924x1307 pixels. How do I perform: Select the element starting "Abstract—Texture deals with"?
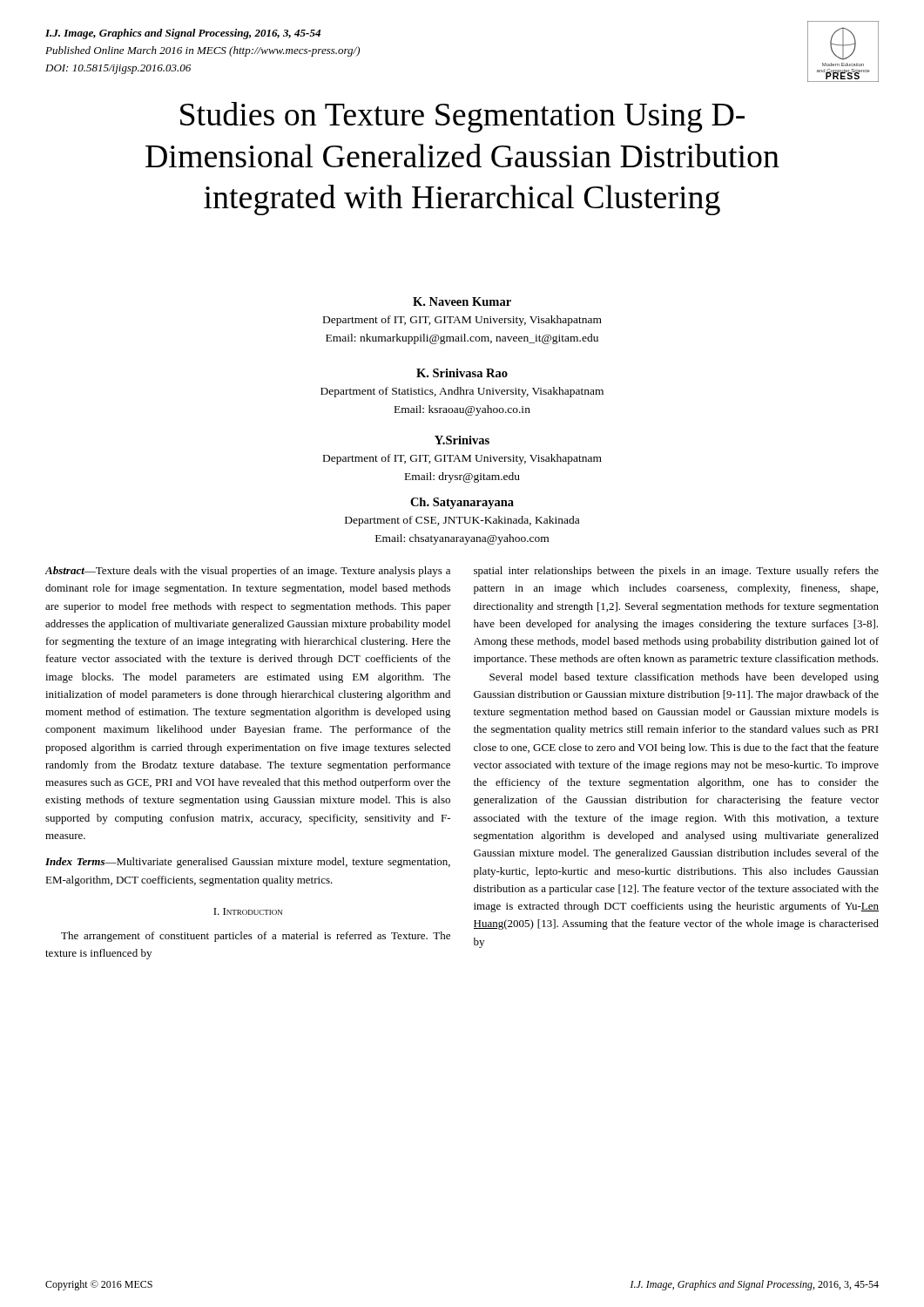[x=248, y=703]
